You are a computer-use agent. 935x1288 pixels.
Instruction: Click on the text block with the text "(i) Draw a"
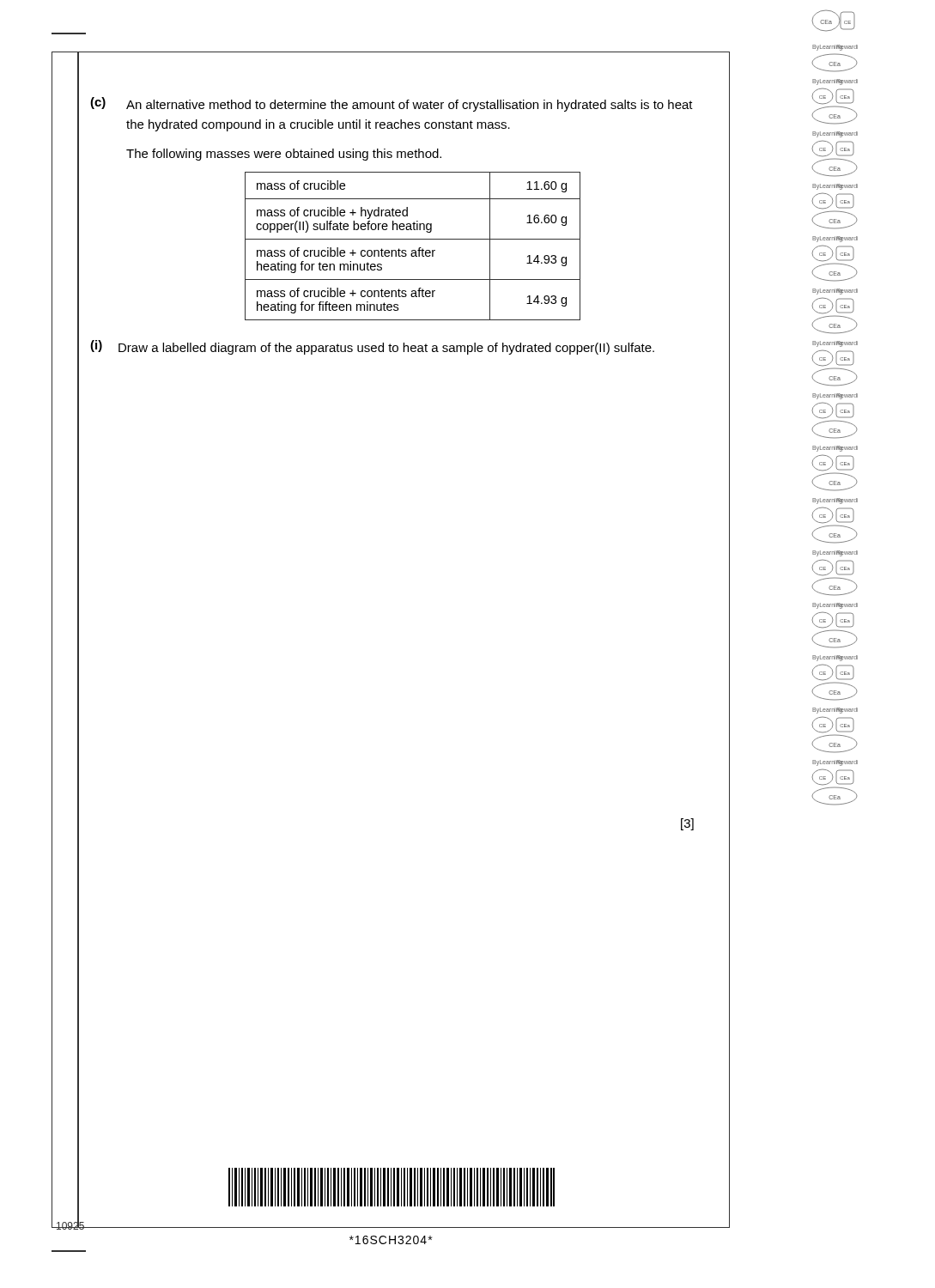(x=373, y=347)
